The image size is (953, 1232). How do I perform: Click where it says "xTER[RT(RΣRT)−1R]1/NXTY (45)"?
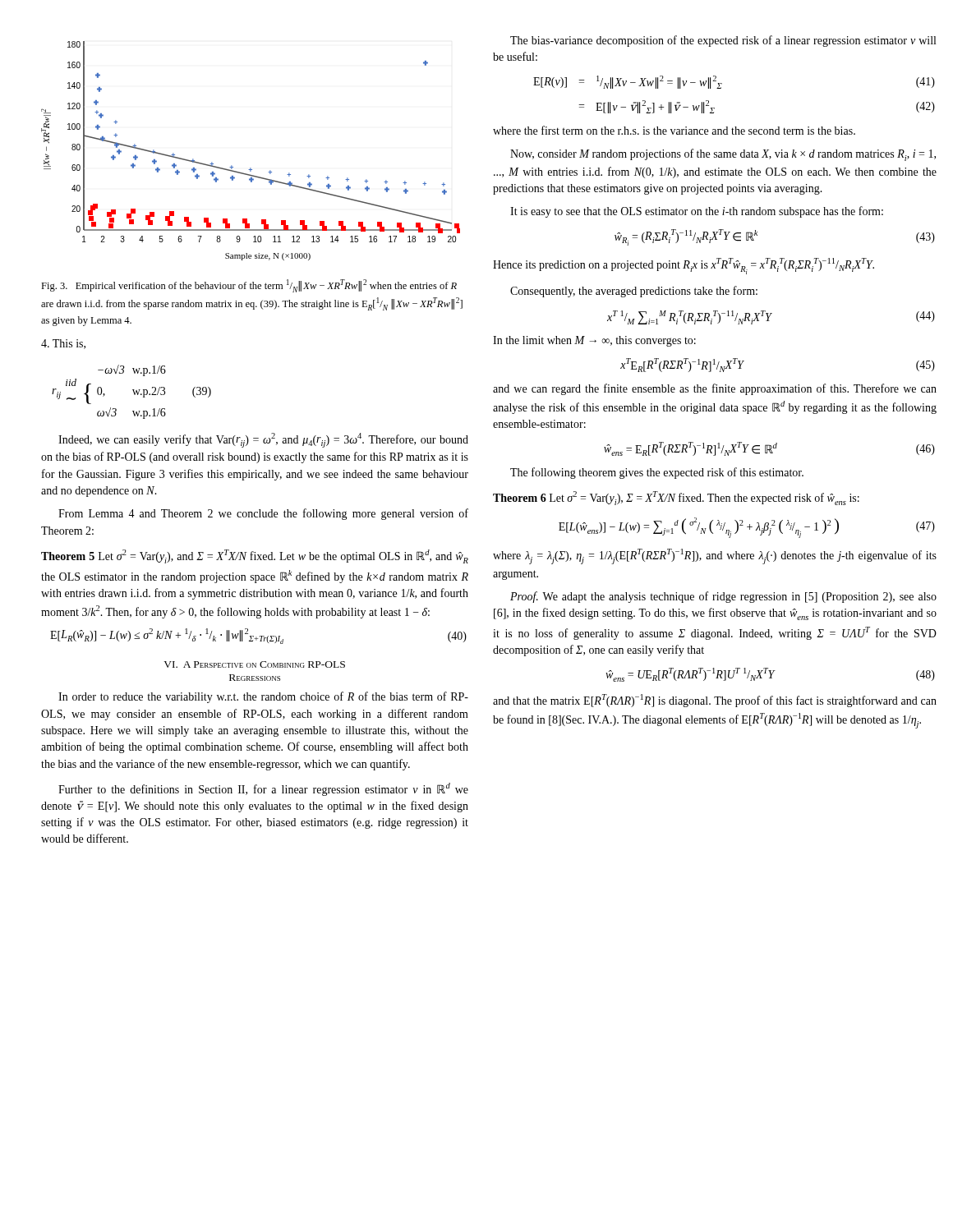pyautogui.click(x=715, y=365)
